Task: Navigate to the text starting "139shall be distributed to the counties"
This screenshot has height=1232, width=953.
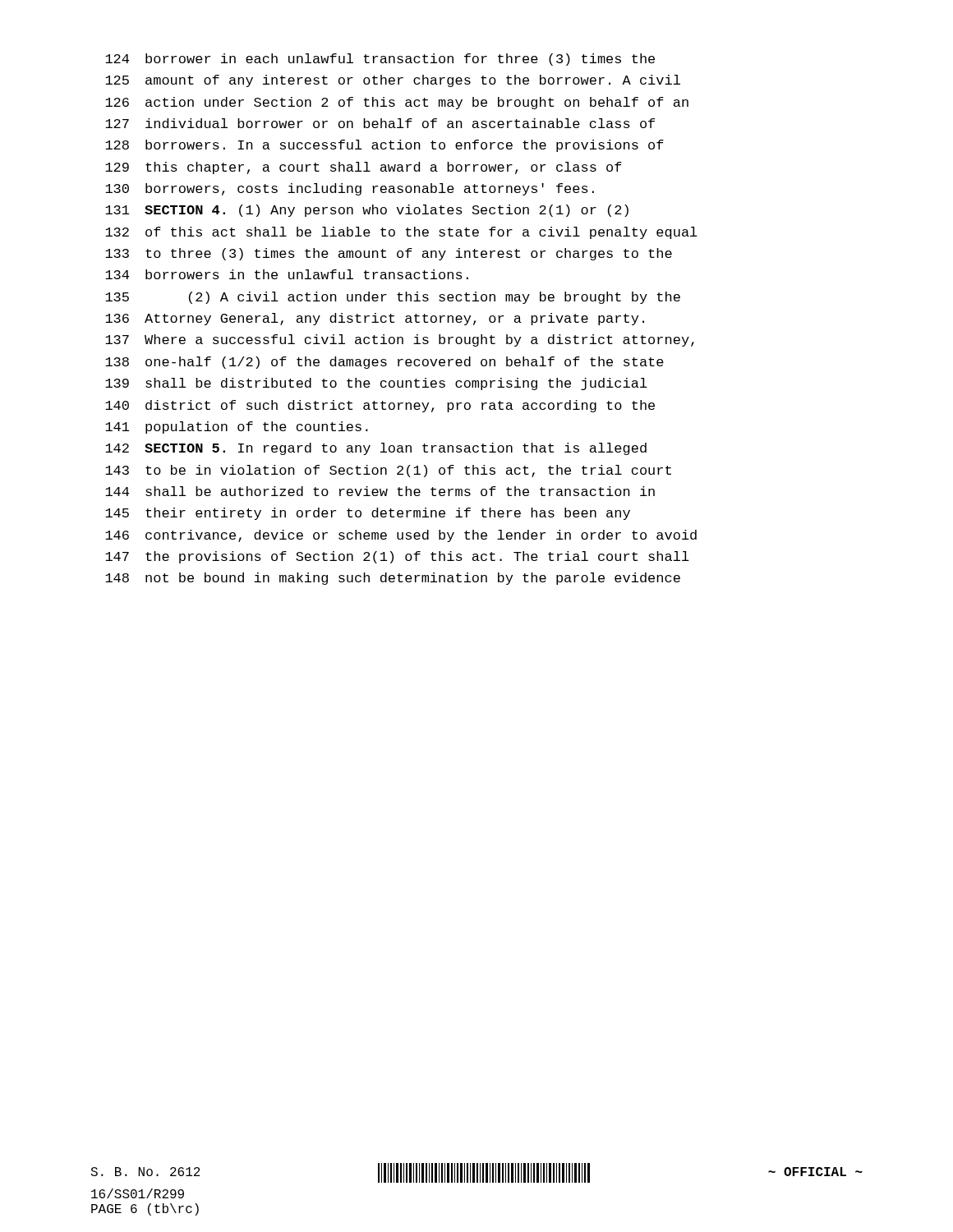Action: pos(476,385)
